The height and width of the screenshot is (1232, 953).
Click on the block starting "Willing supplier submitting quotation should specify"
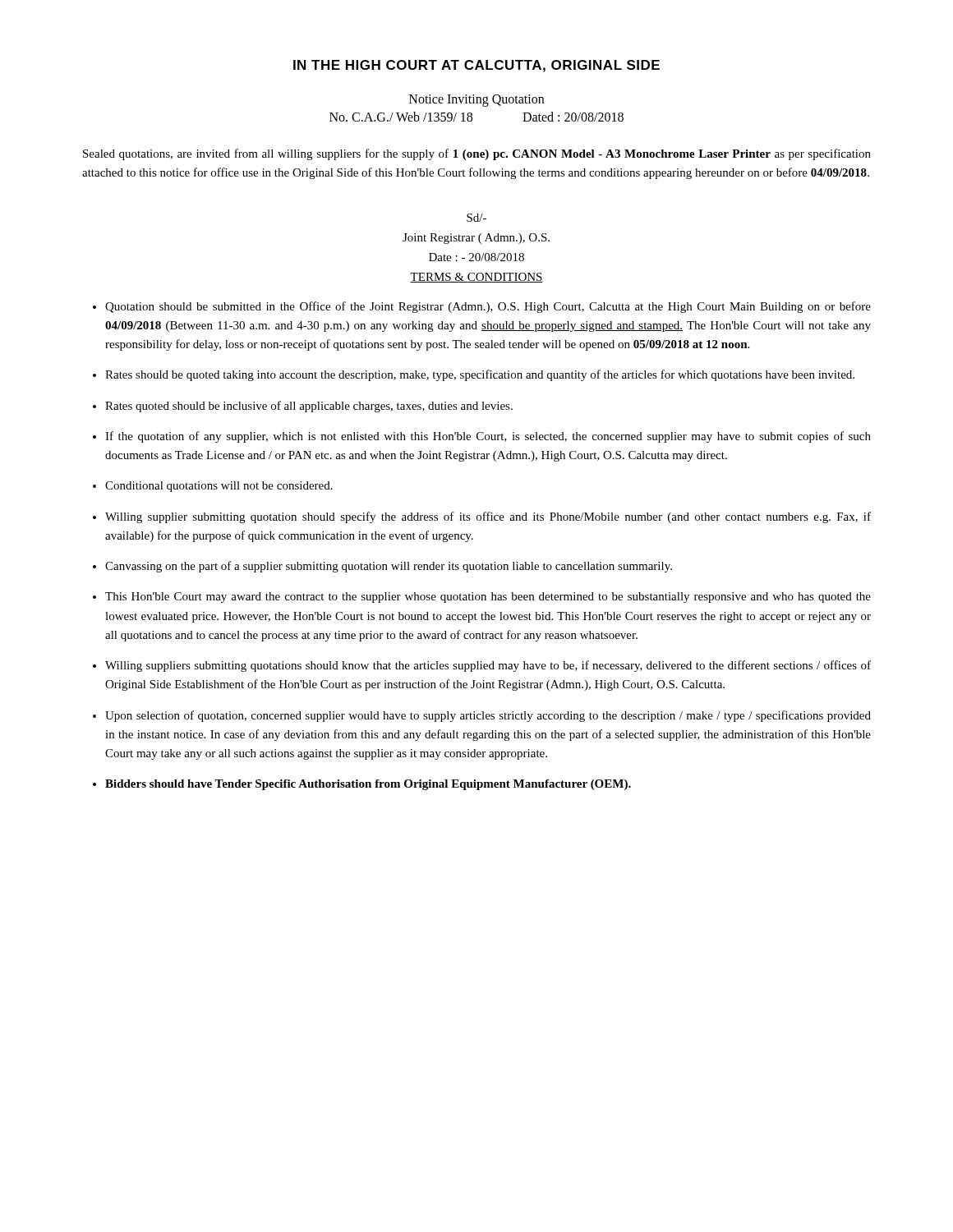488,526
